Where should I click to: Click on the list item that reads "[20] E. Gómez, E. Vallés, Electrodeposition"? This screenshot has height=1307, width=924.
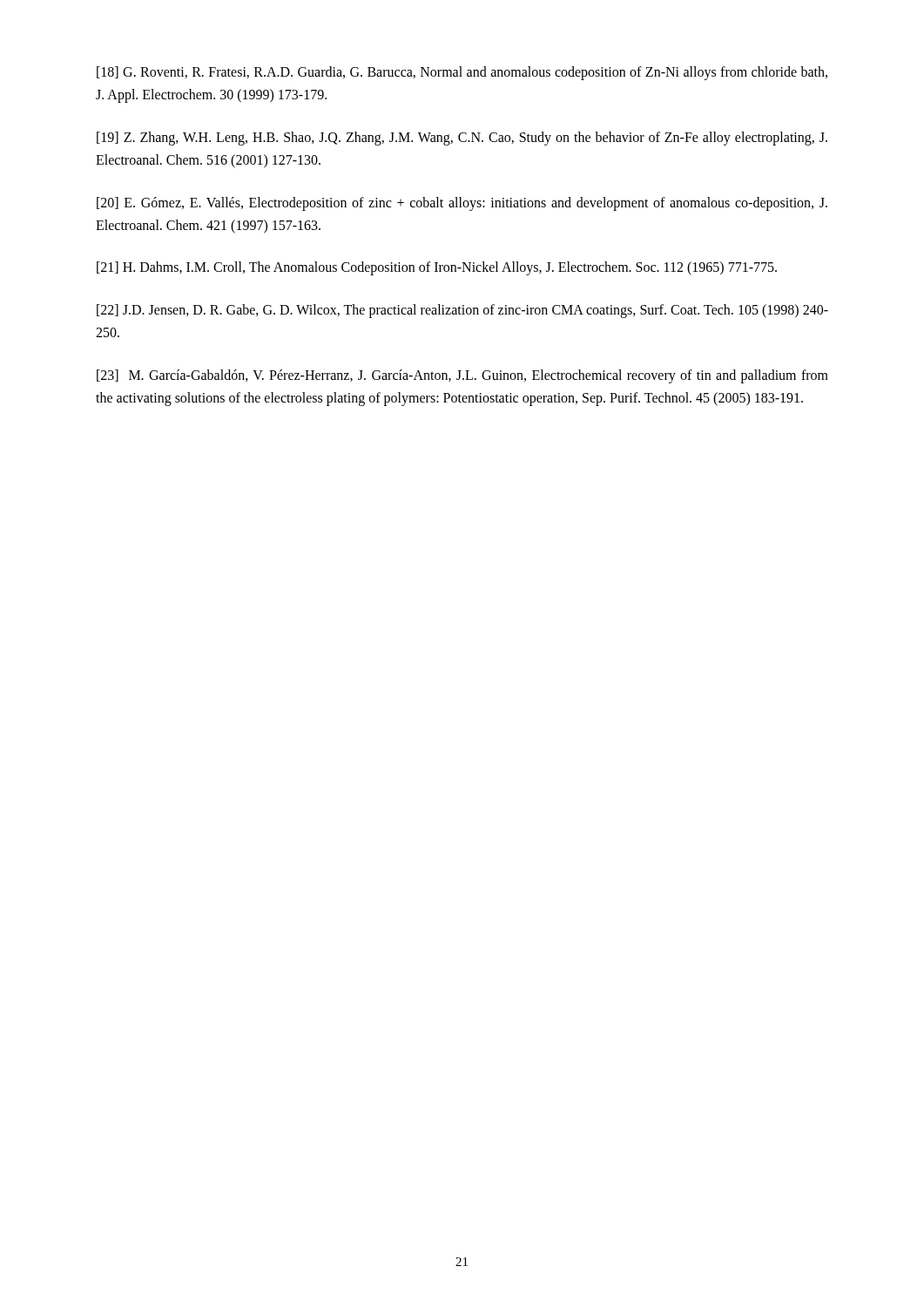[462, 214]
